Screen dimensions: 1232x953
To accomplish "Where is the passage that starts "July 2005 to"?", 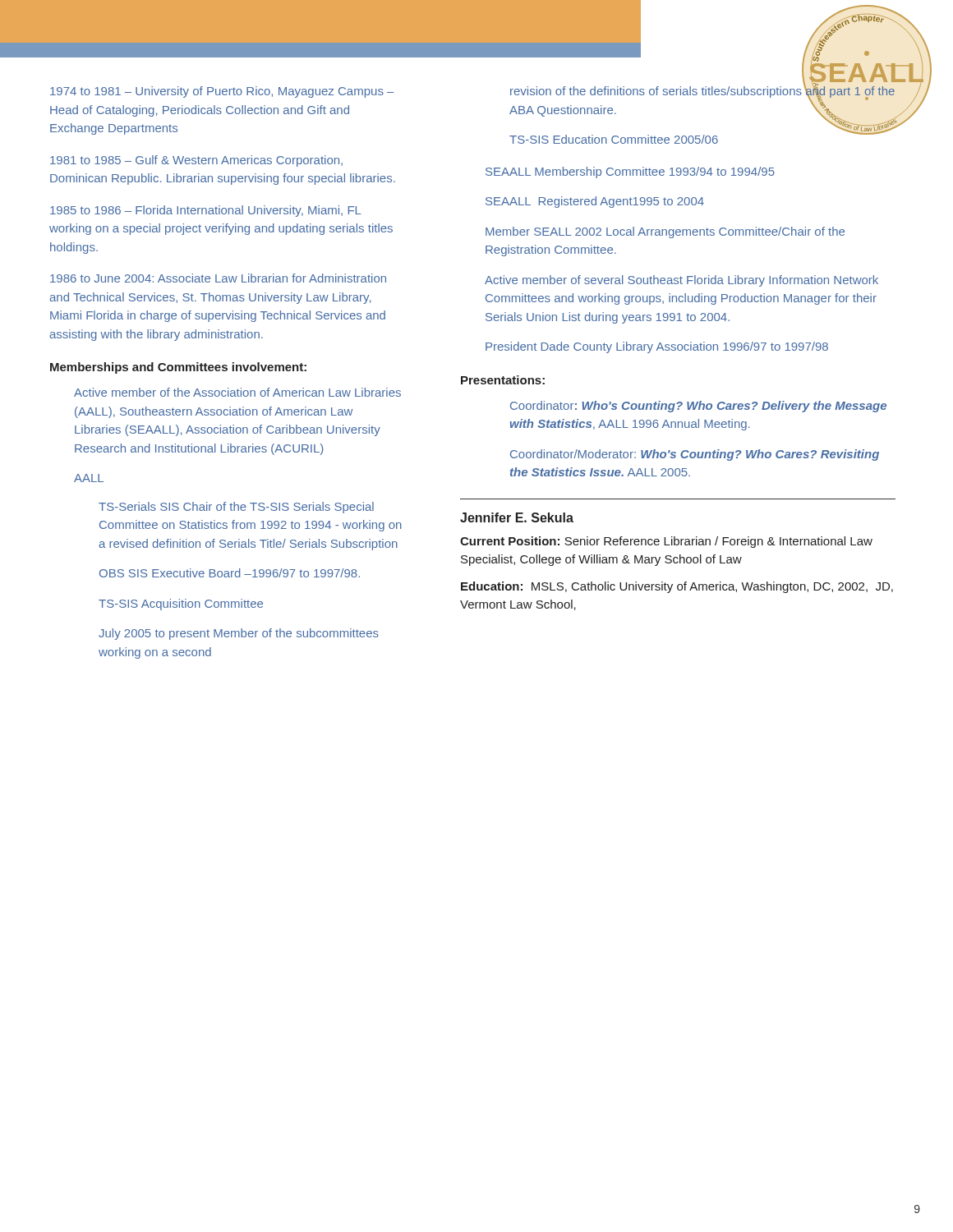I will coord(239,642).
